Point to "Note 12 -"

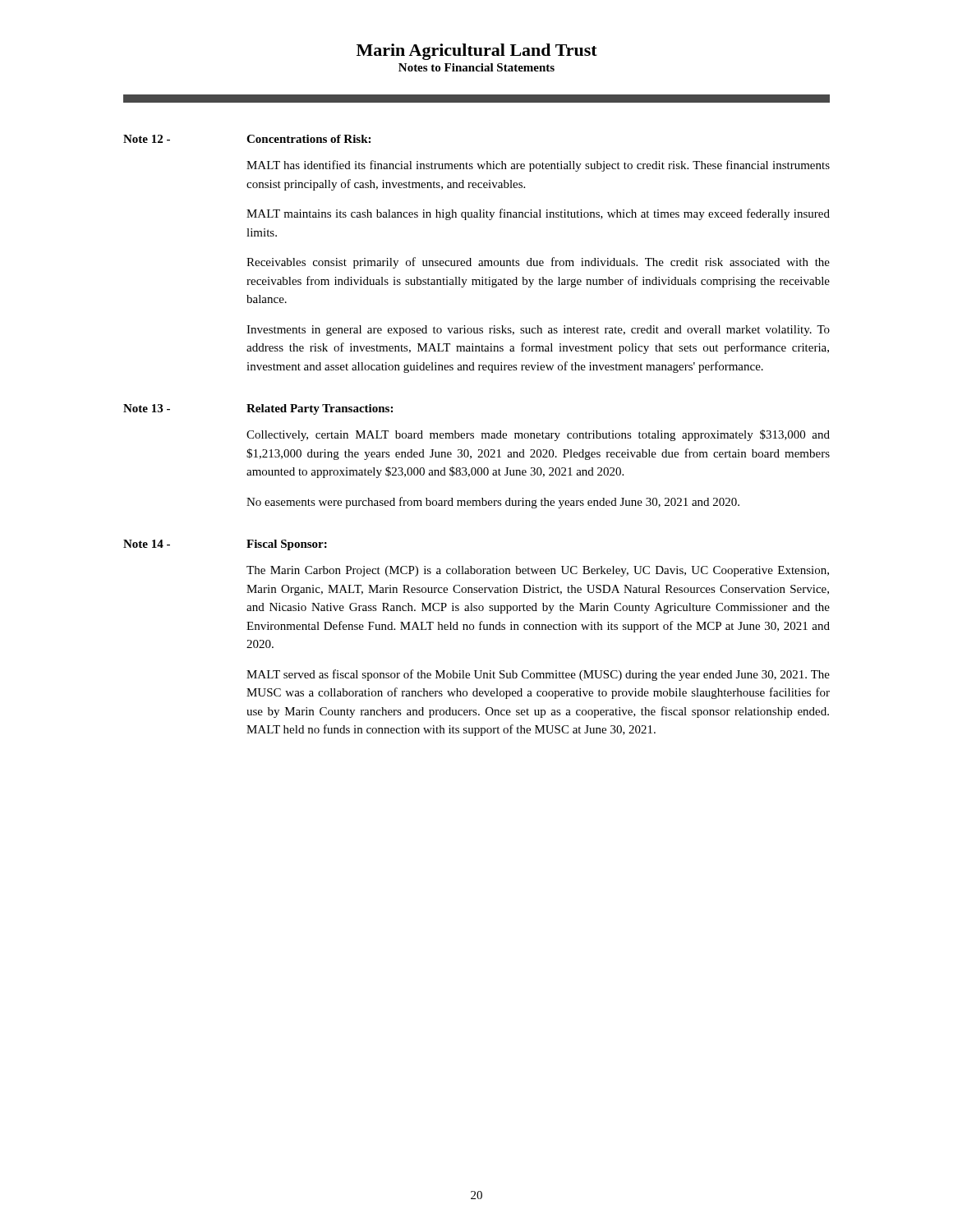coord(147,139)
